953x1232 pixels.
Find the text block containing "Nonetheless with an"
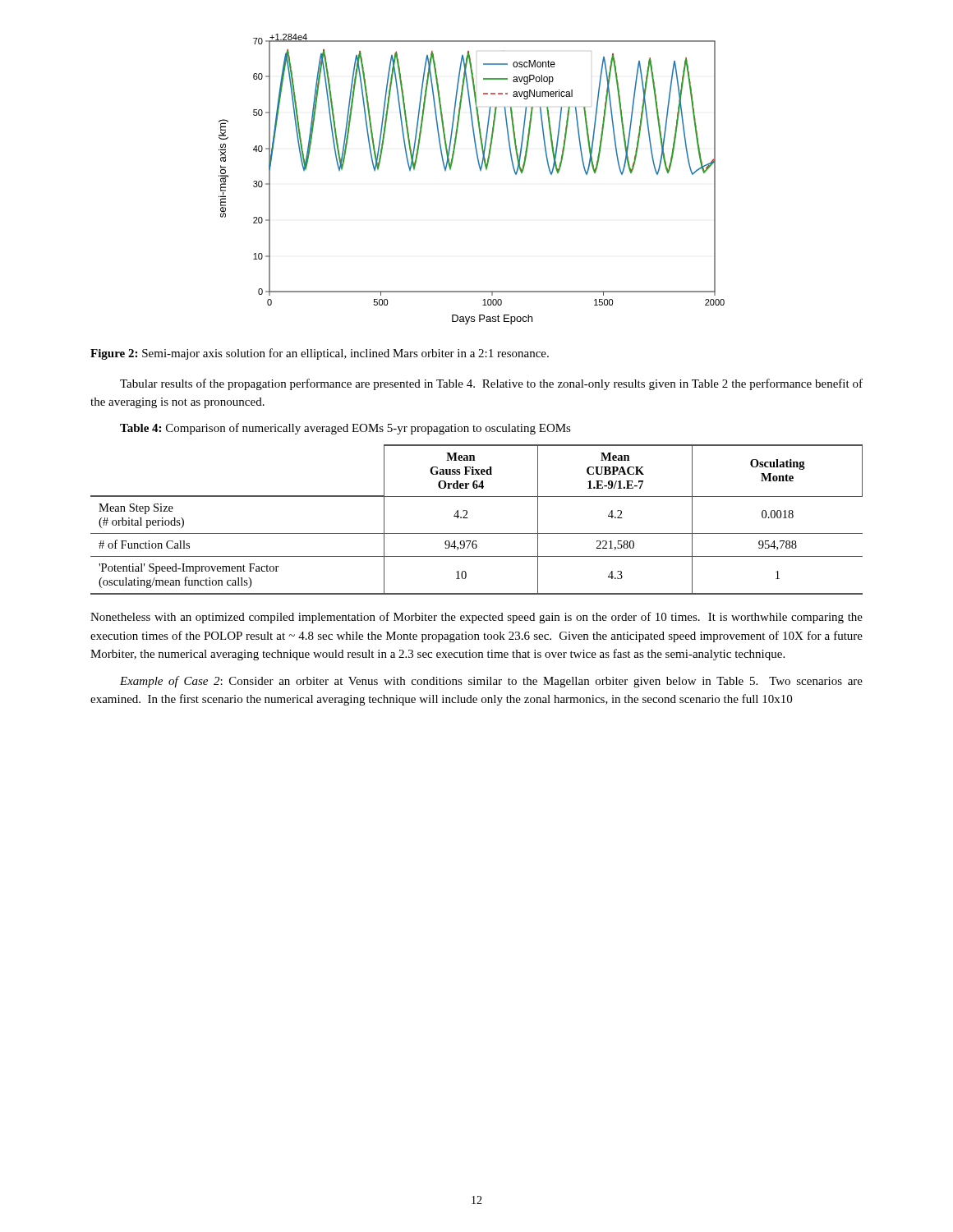476,635
